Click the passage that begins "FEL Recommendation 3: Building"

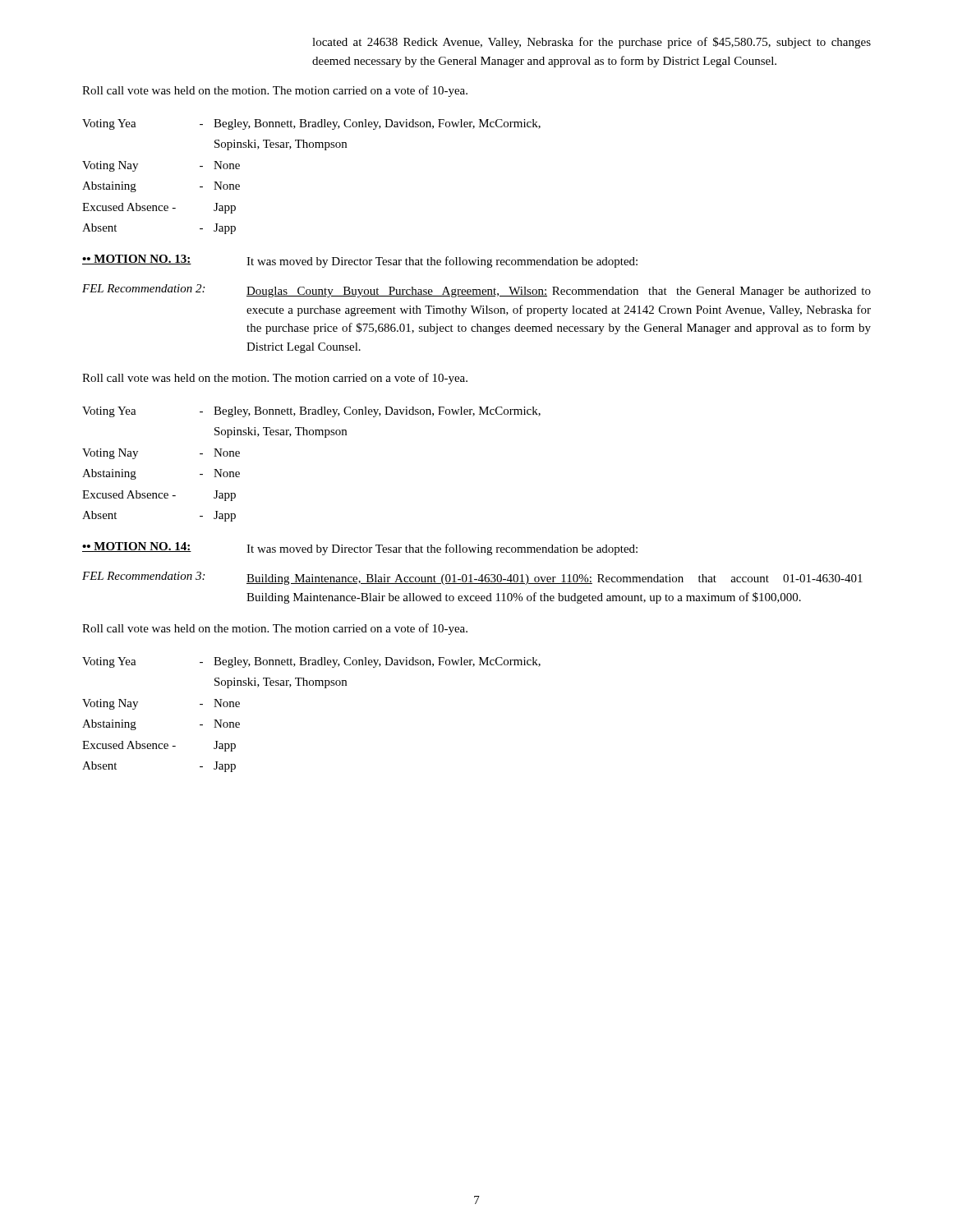pos(476,588)
